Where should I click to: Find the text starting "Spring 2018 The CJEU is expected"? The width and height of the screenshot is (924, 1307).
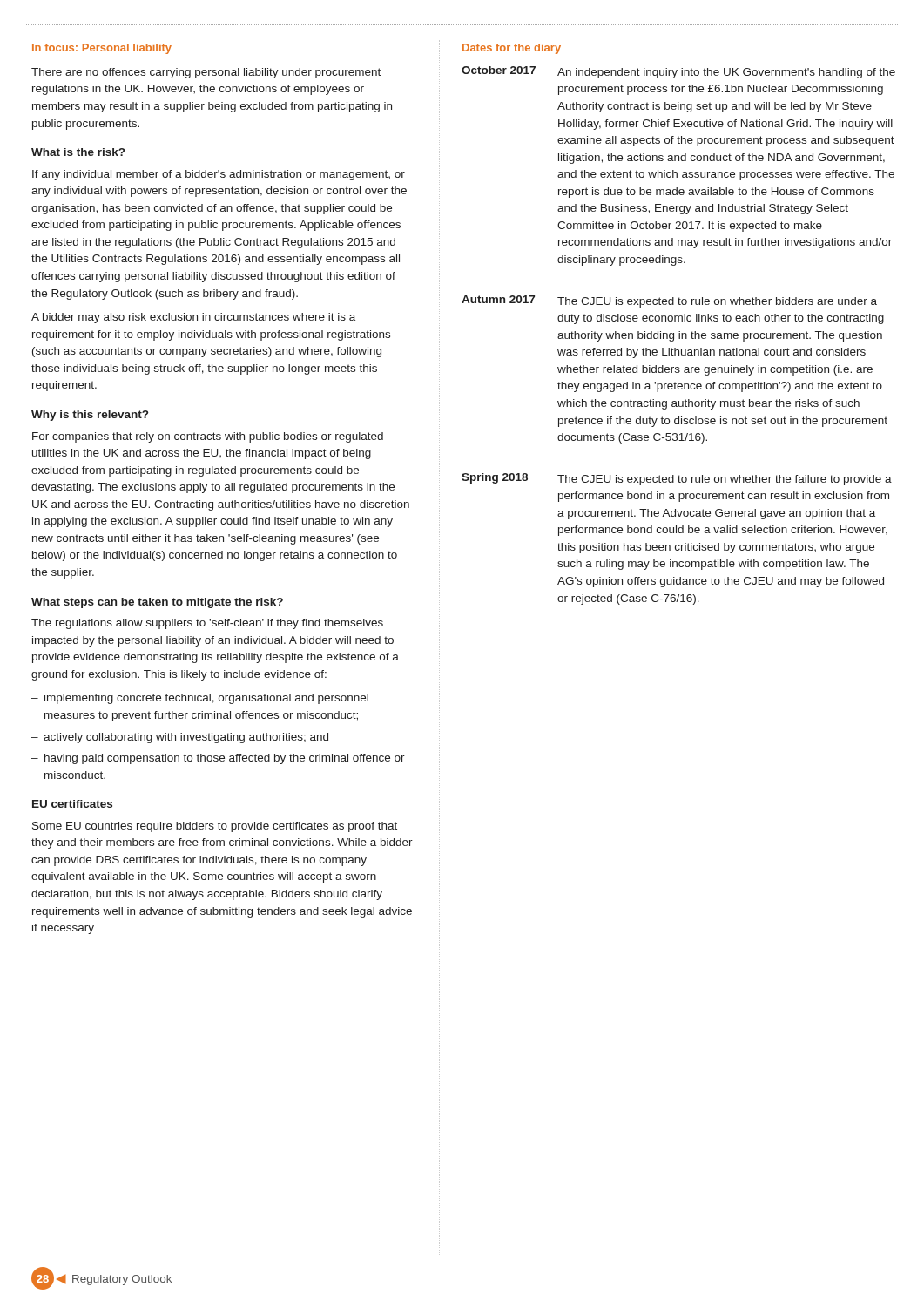[x=679, y=544]
